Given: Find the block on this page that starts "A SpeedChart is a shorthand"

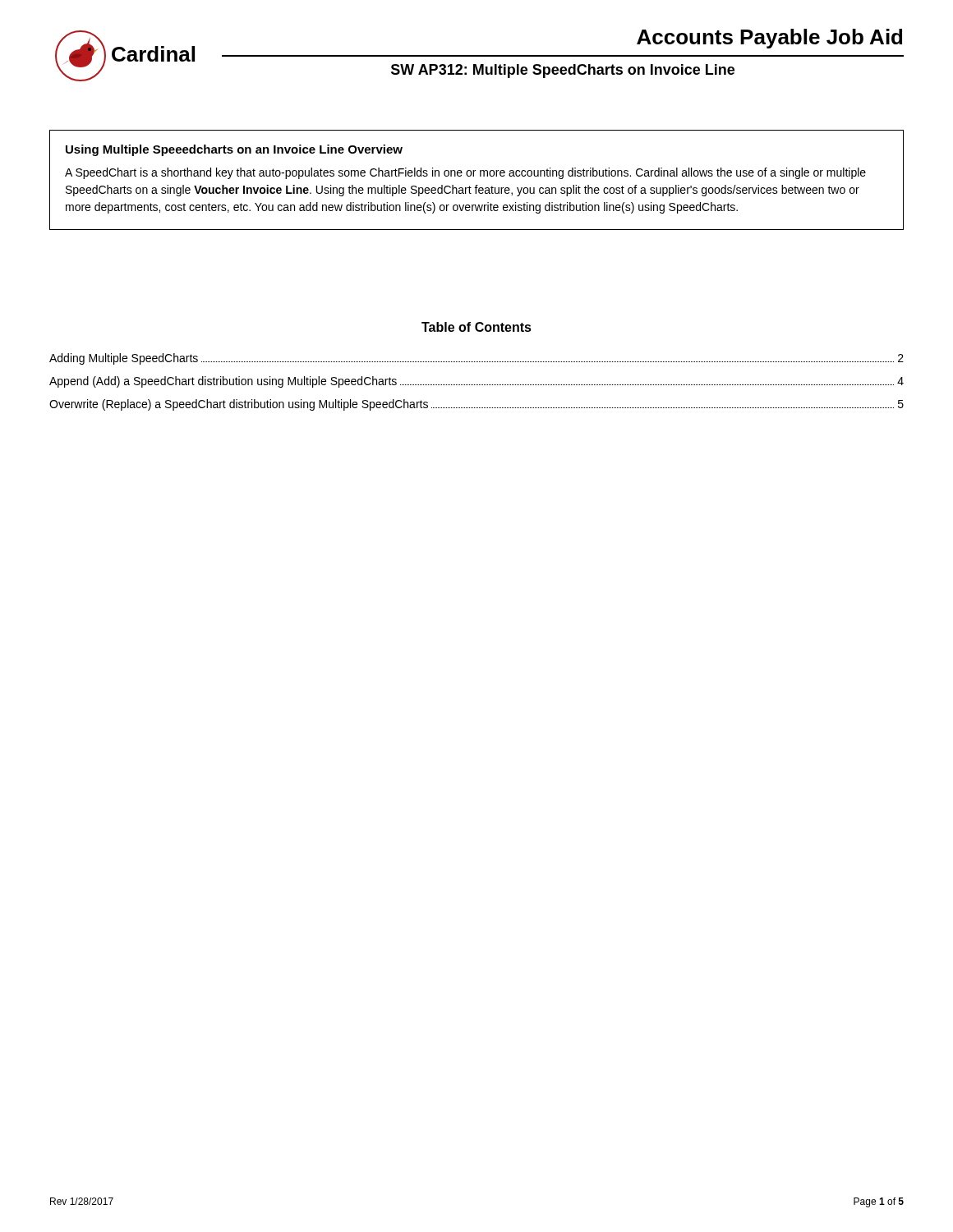Looking at the screenshot, I should point(465,190).
